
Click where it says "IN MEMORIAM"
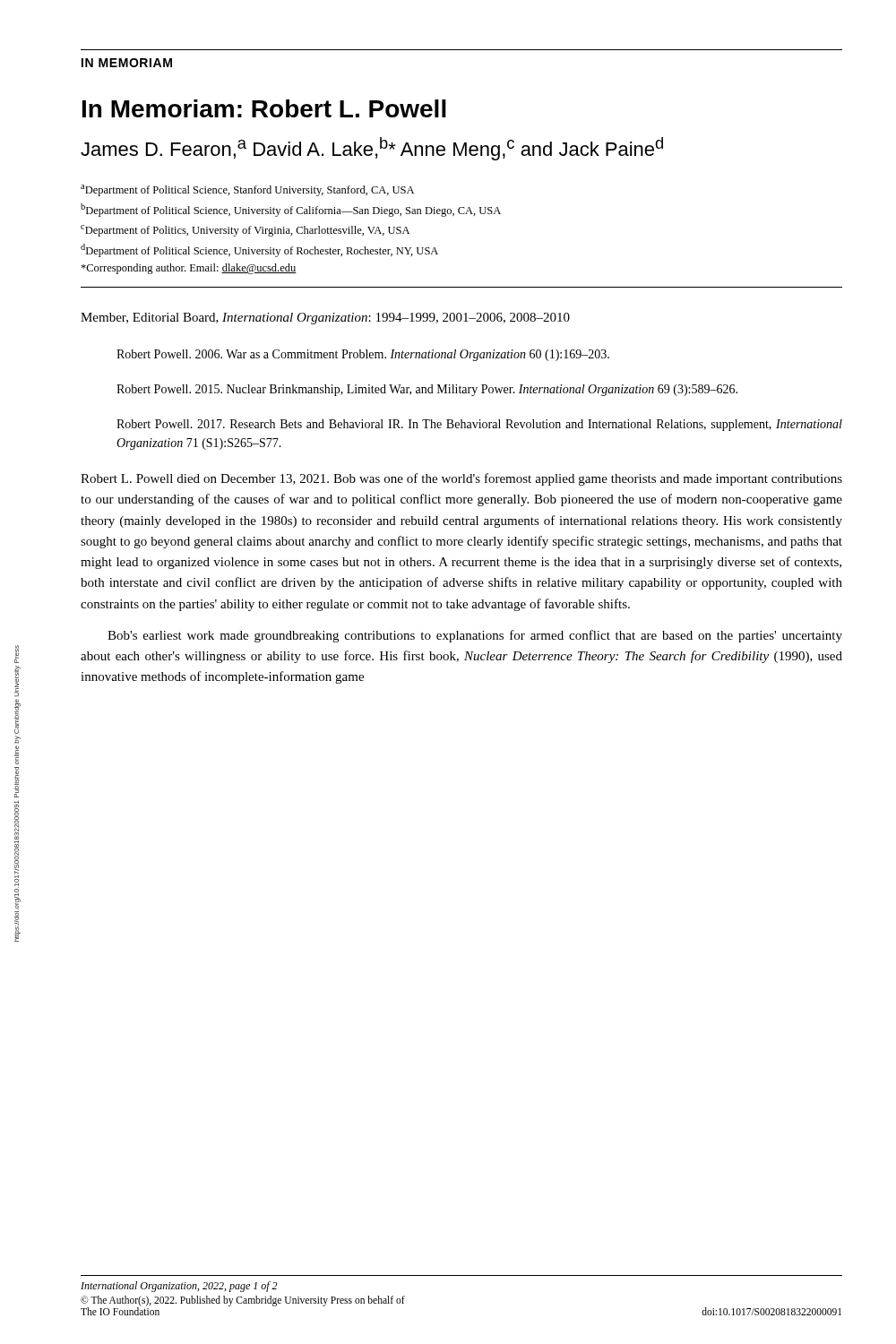click(127, 63)
